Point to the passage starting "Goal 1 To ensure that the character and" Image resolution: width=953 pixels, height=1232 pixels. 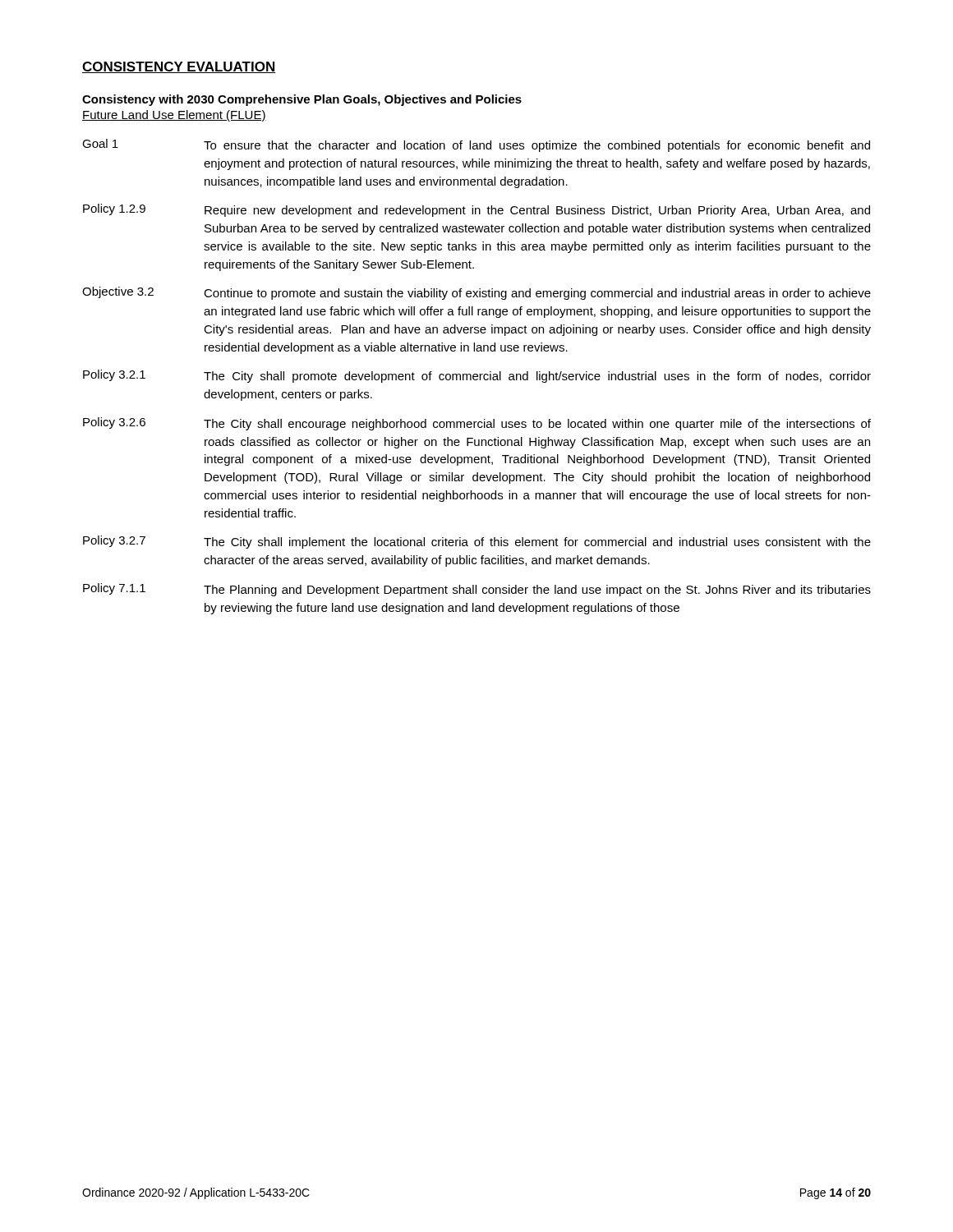pos(476,163)
